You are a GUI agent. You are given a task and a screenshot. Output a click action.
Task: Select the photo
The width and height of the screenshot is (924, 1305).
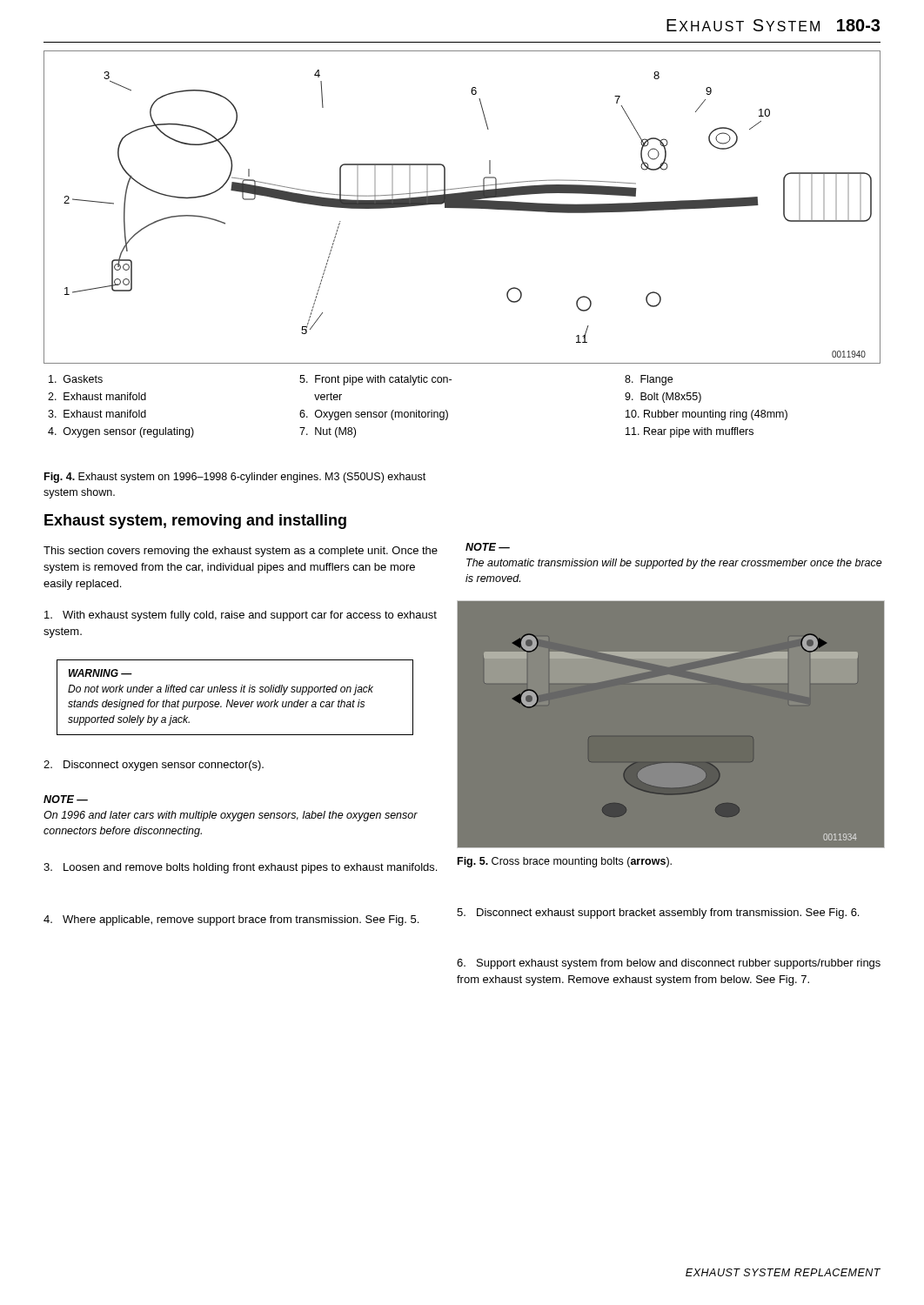click(x=671, y=724)
